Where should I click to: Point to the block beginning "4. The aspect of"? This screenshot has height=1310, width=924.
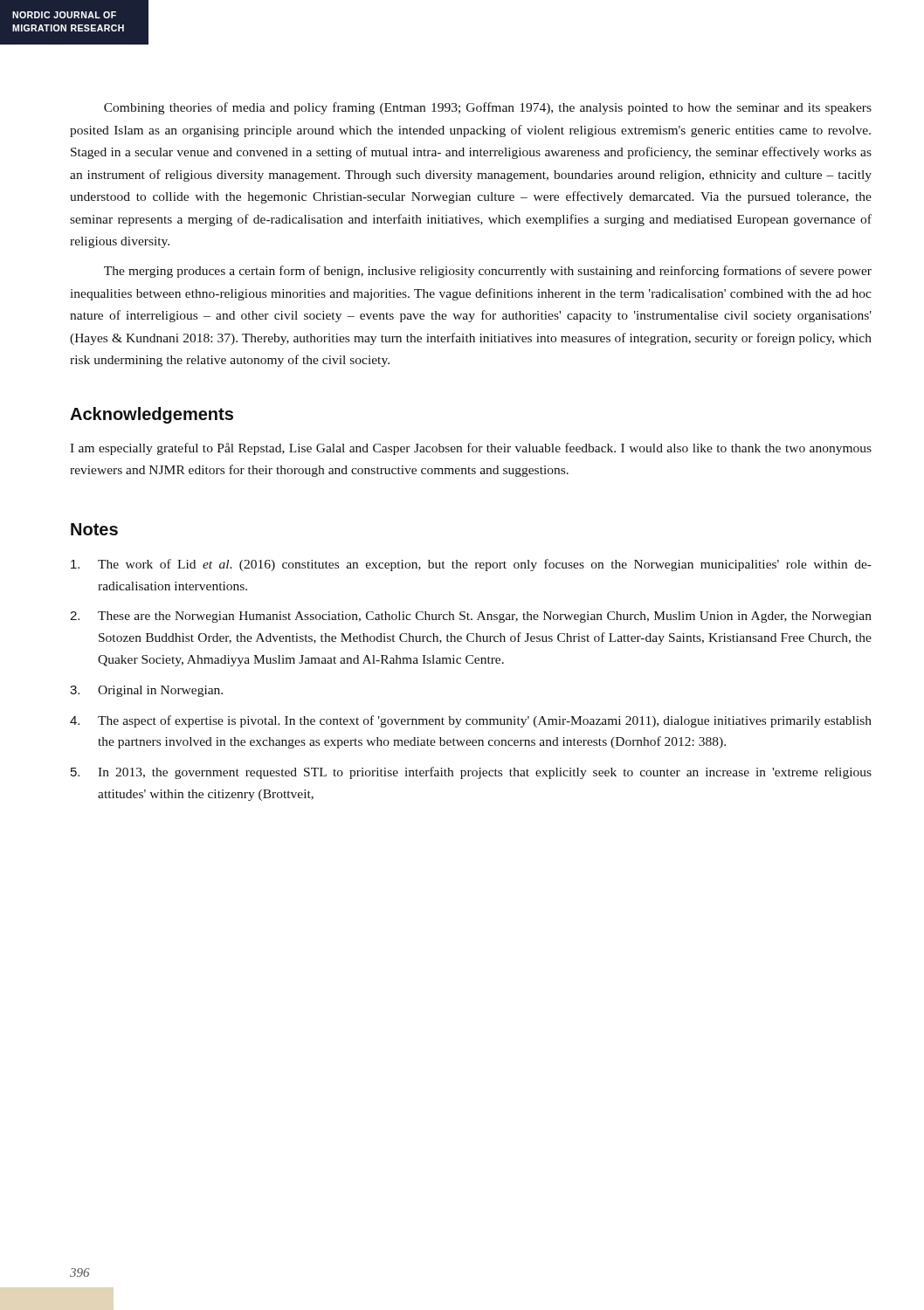click(471, 731)
